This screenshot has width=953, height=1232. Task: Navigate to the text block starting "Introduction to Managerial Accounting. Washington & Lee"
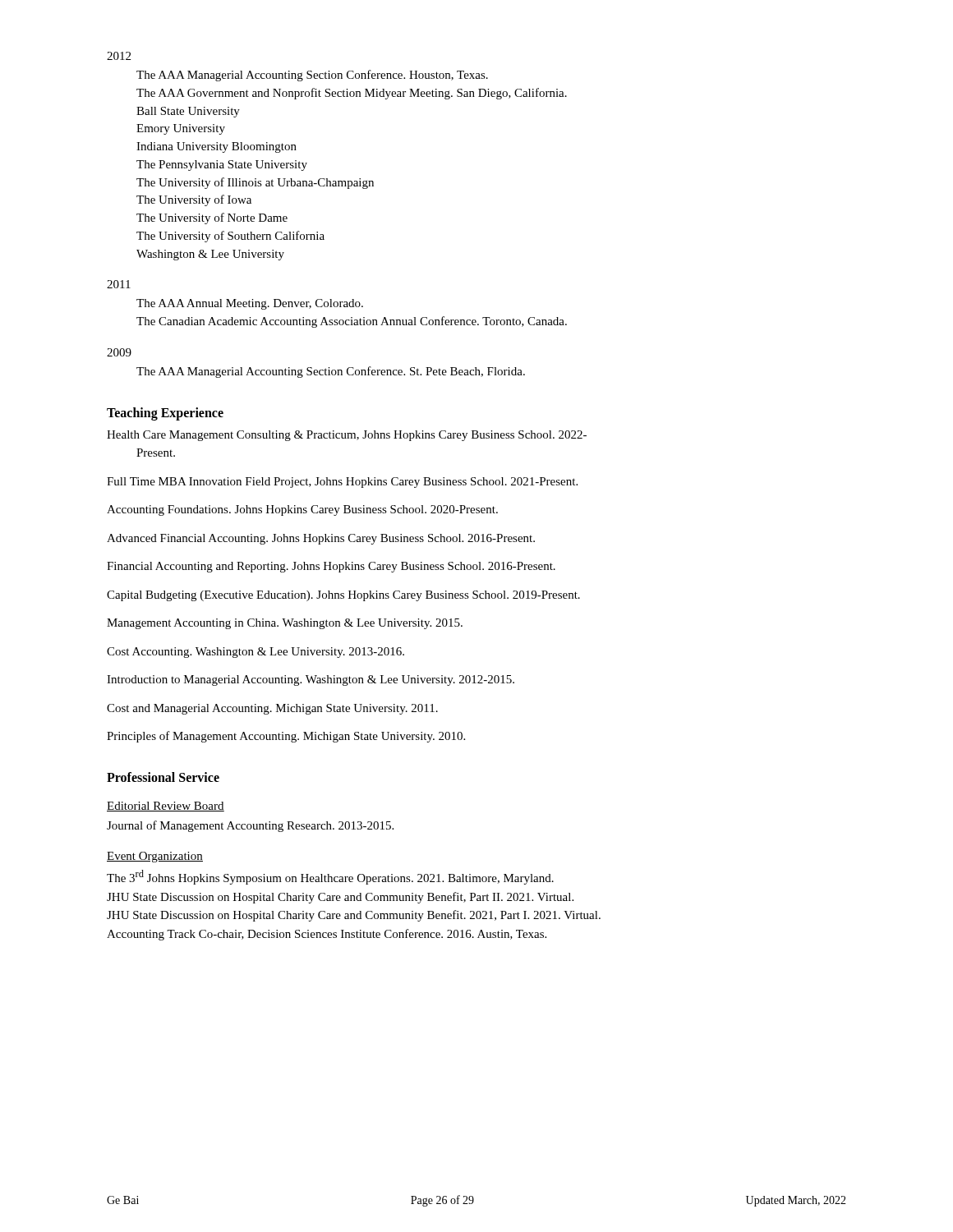pyautogui.click(x=476, y=679)
